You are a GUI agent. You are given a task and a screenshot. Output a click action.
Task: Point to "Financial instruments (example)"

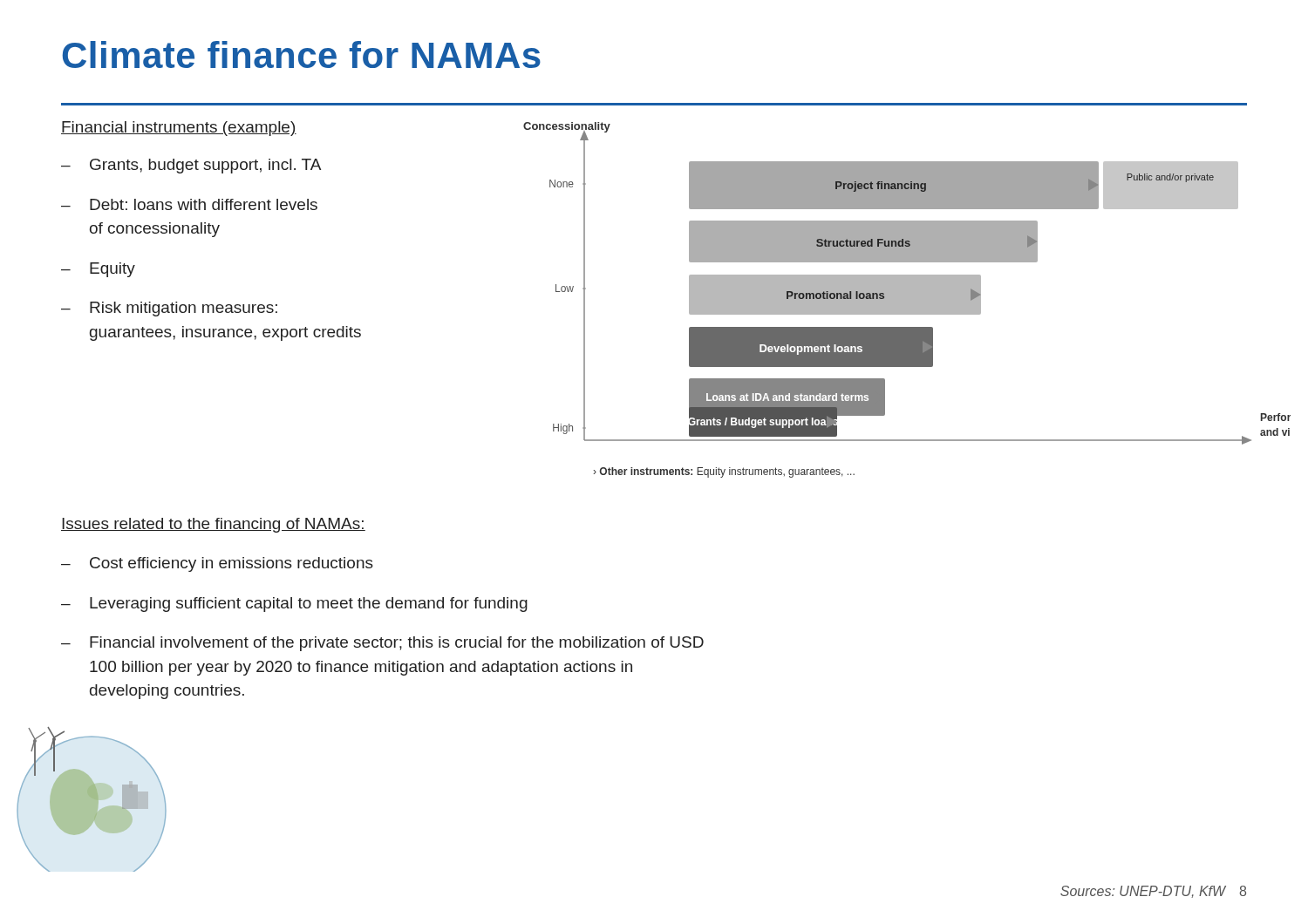178,127
